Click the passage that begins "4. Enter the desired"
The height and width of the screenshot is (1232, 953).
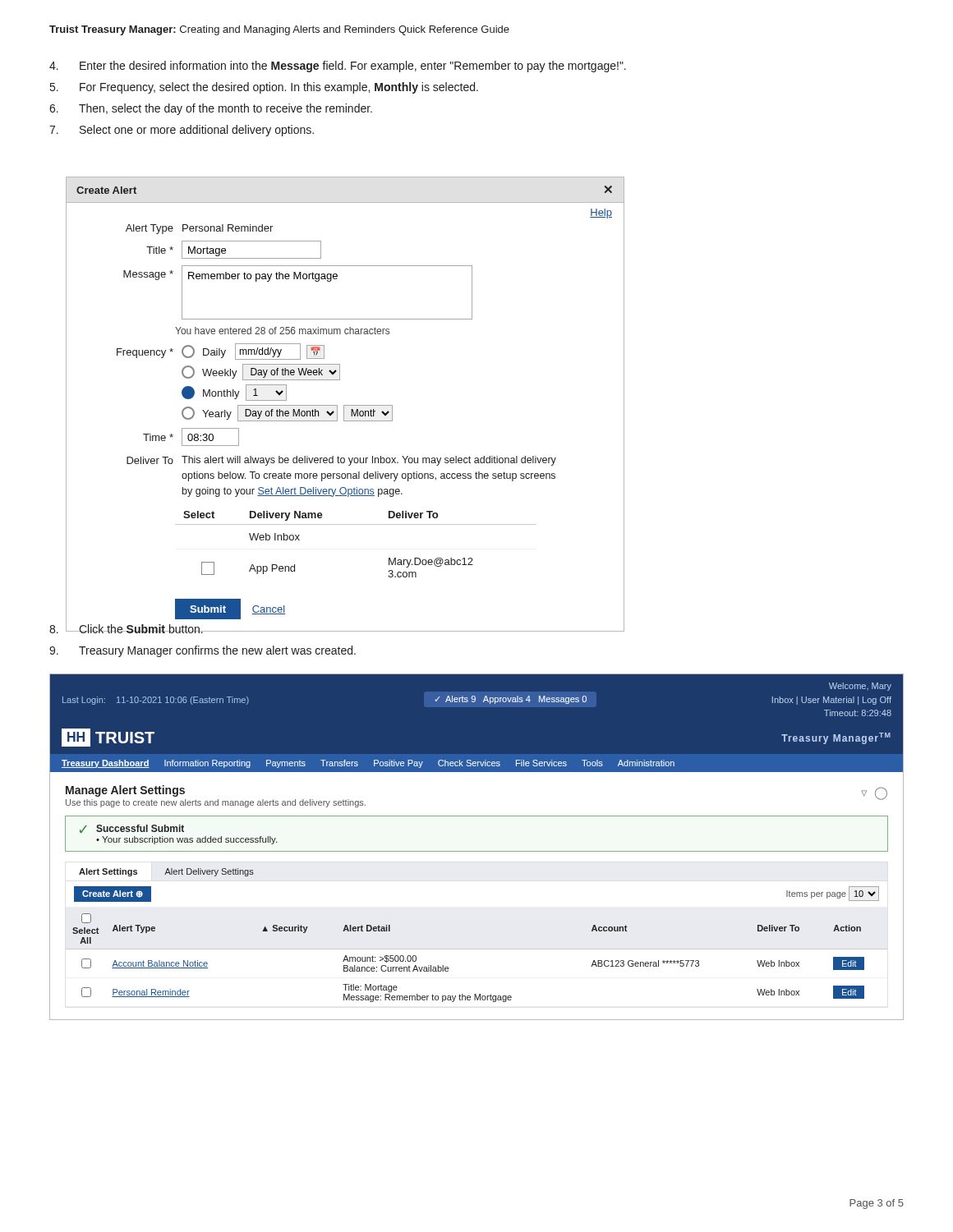pyautogui.click(x=338, y=66)
